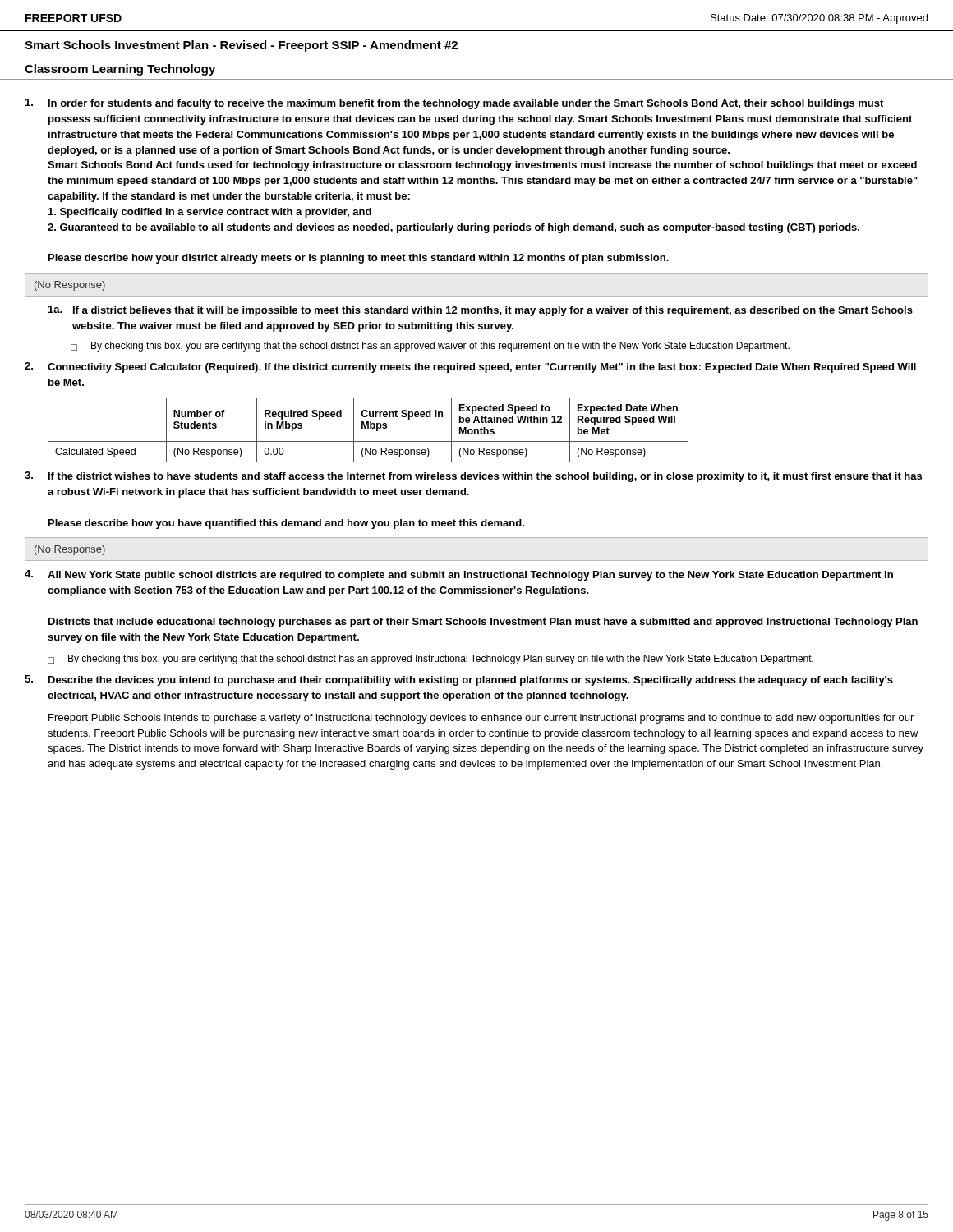Navigate to the passage starting "Smart Schools Investment"

tap(241, 45)
